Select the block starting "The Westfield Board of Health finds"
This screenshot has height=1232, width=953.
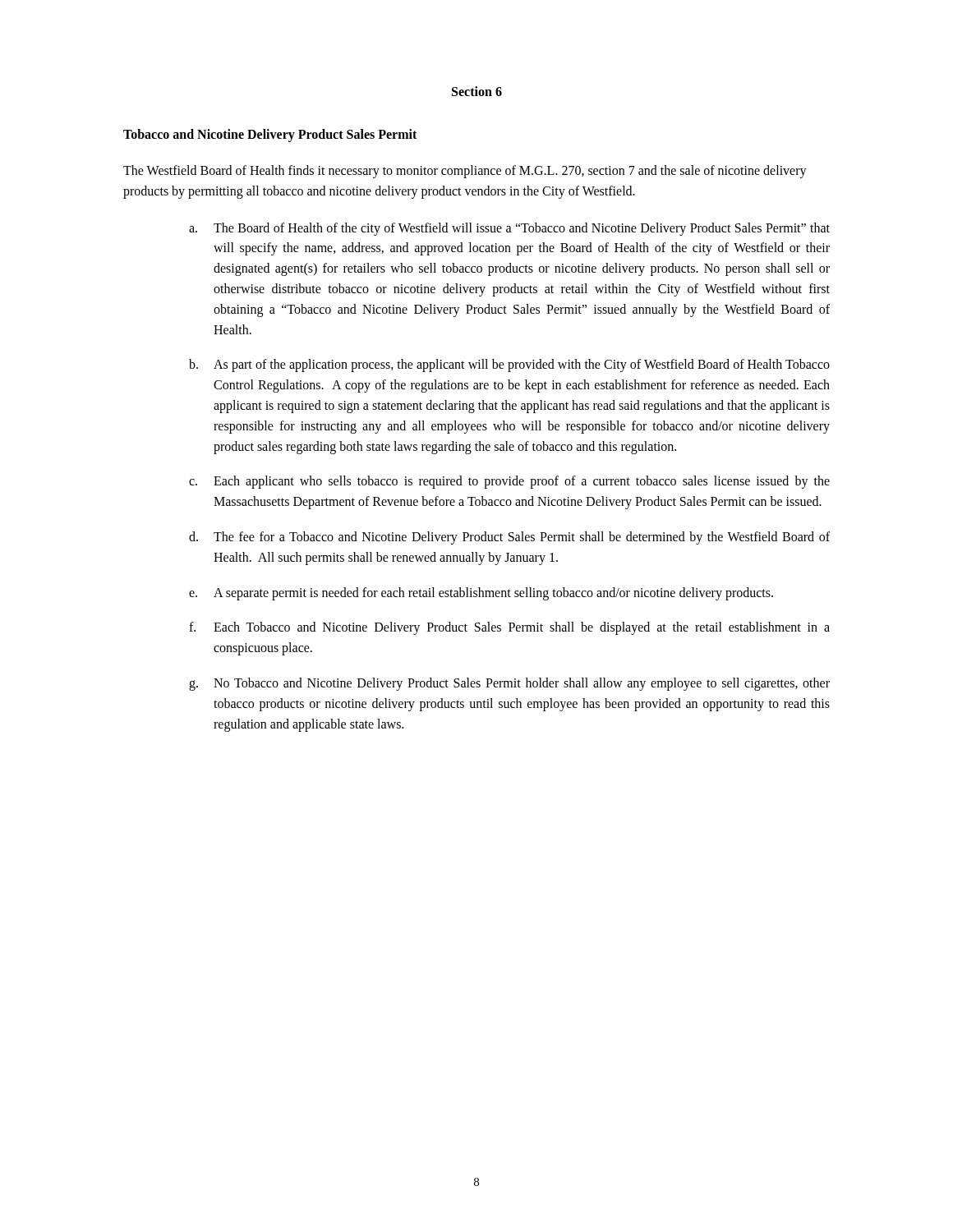point(465,181)
